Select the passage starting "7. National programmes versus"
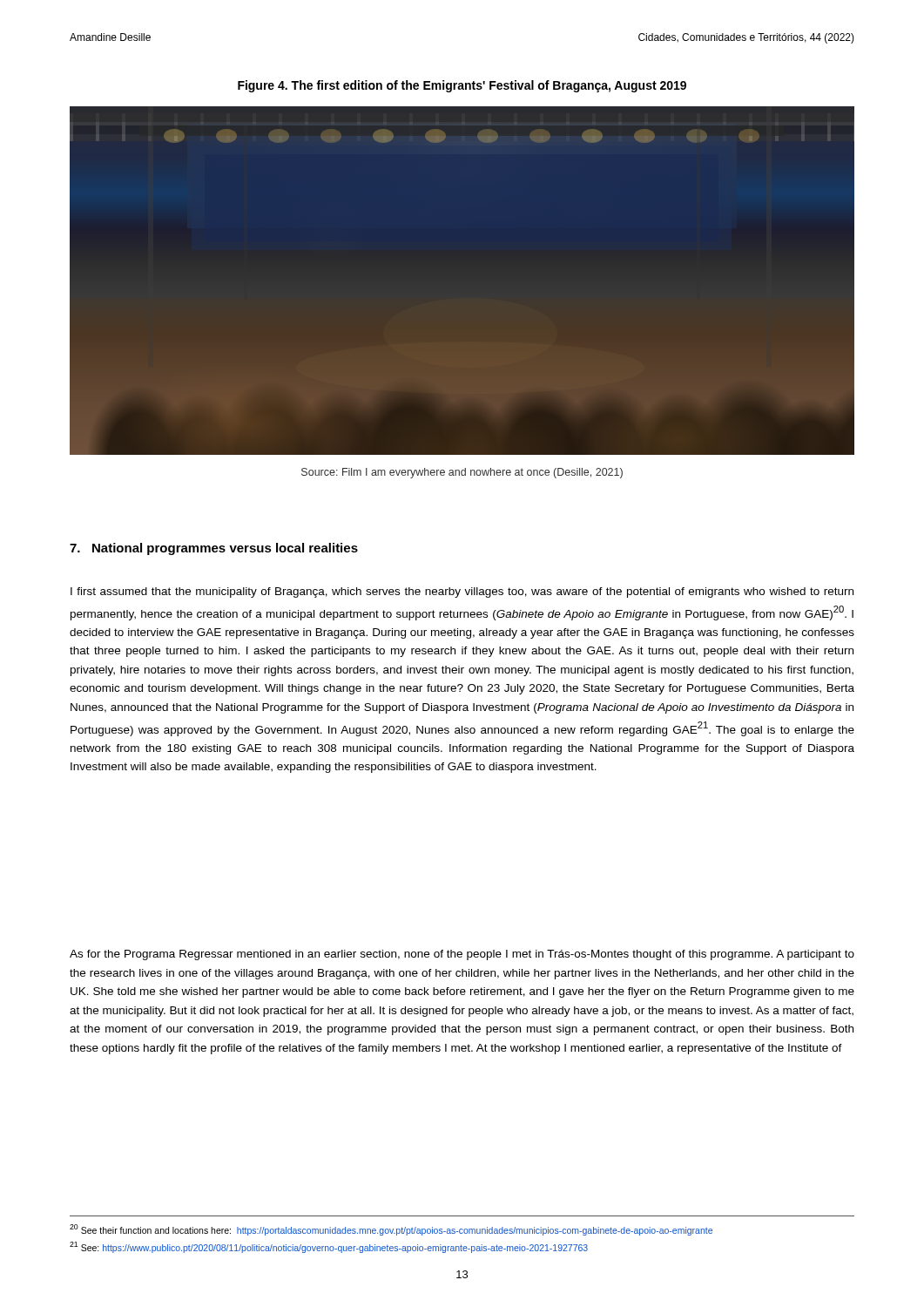 (214, 548)
